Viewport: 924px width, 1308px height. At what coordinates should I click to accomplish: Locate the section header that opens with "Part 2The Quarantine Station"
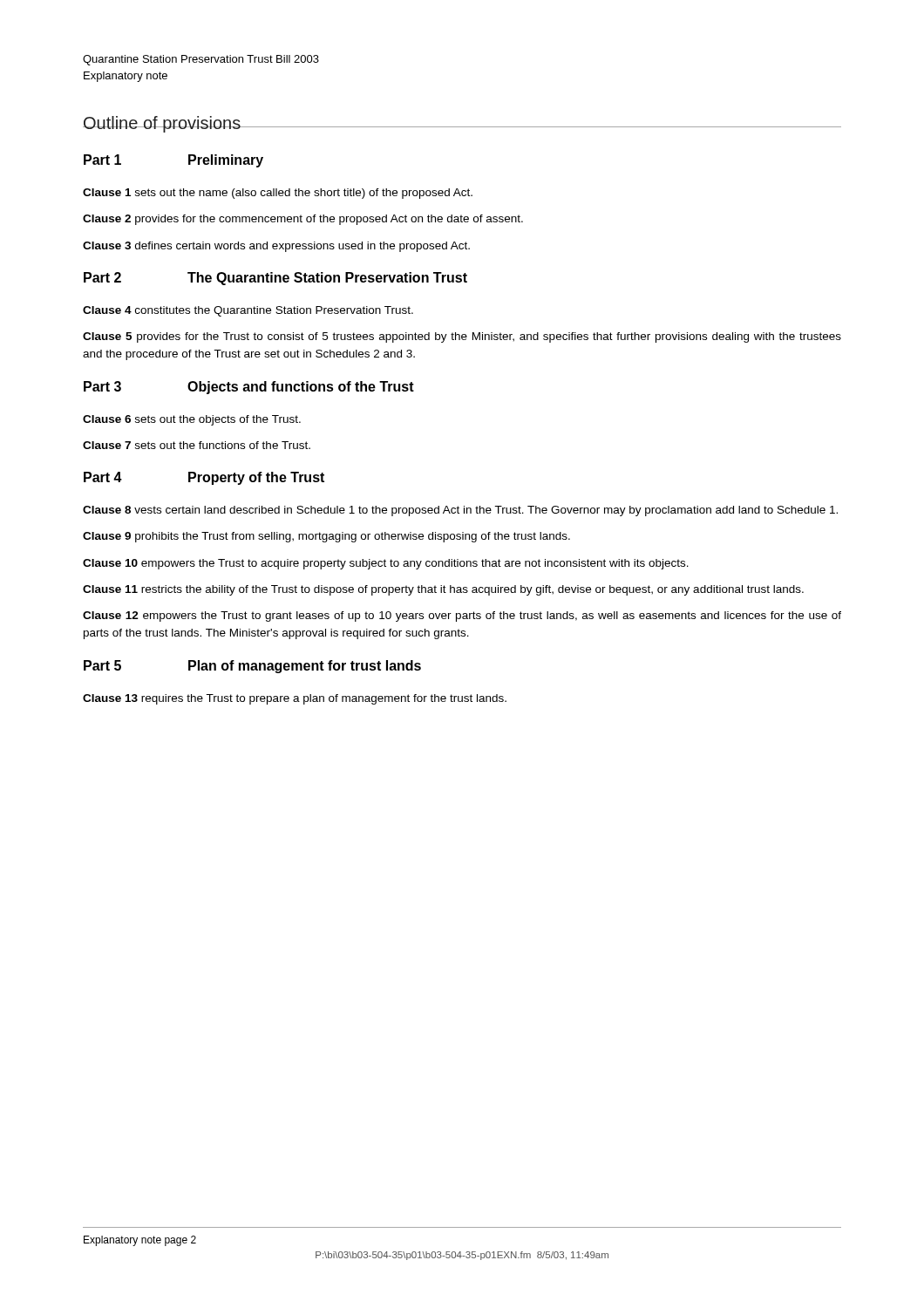point(462,278)
